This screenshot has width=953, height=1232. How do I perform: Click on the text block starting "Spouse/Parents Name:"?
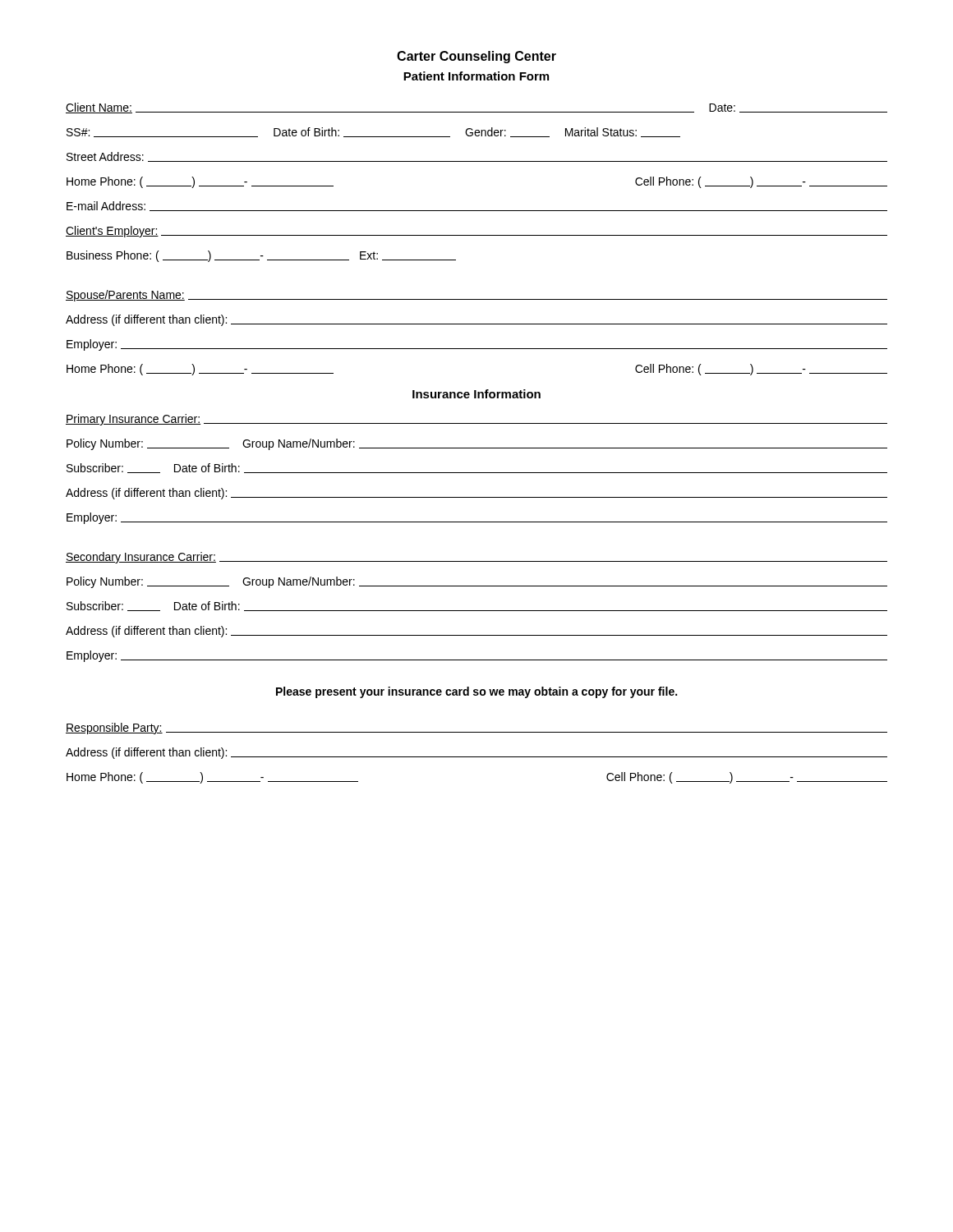point(476,295)
